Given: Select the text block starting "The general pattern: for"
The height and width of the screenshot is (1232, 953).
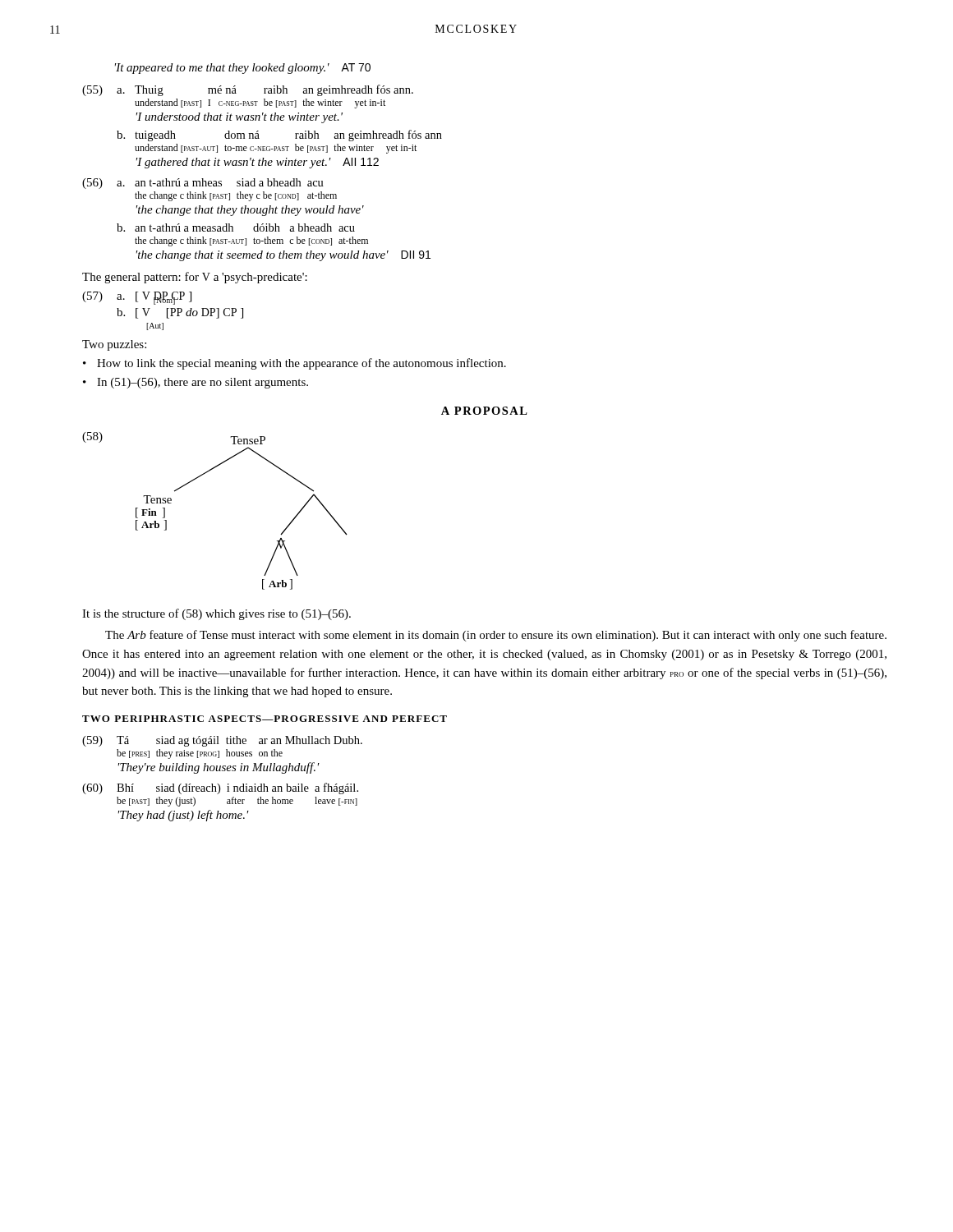Looking at the screenshot, I should pyautogui.click(x=195, y=277).
